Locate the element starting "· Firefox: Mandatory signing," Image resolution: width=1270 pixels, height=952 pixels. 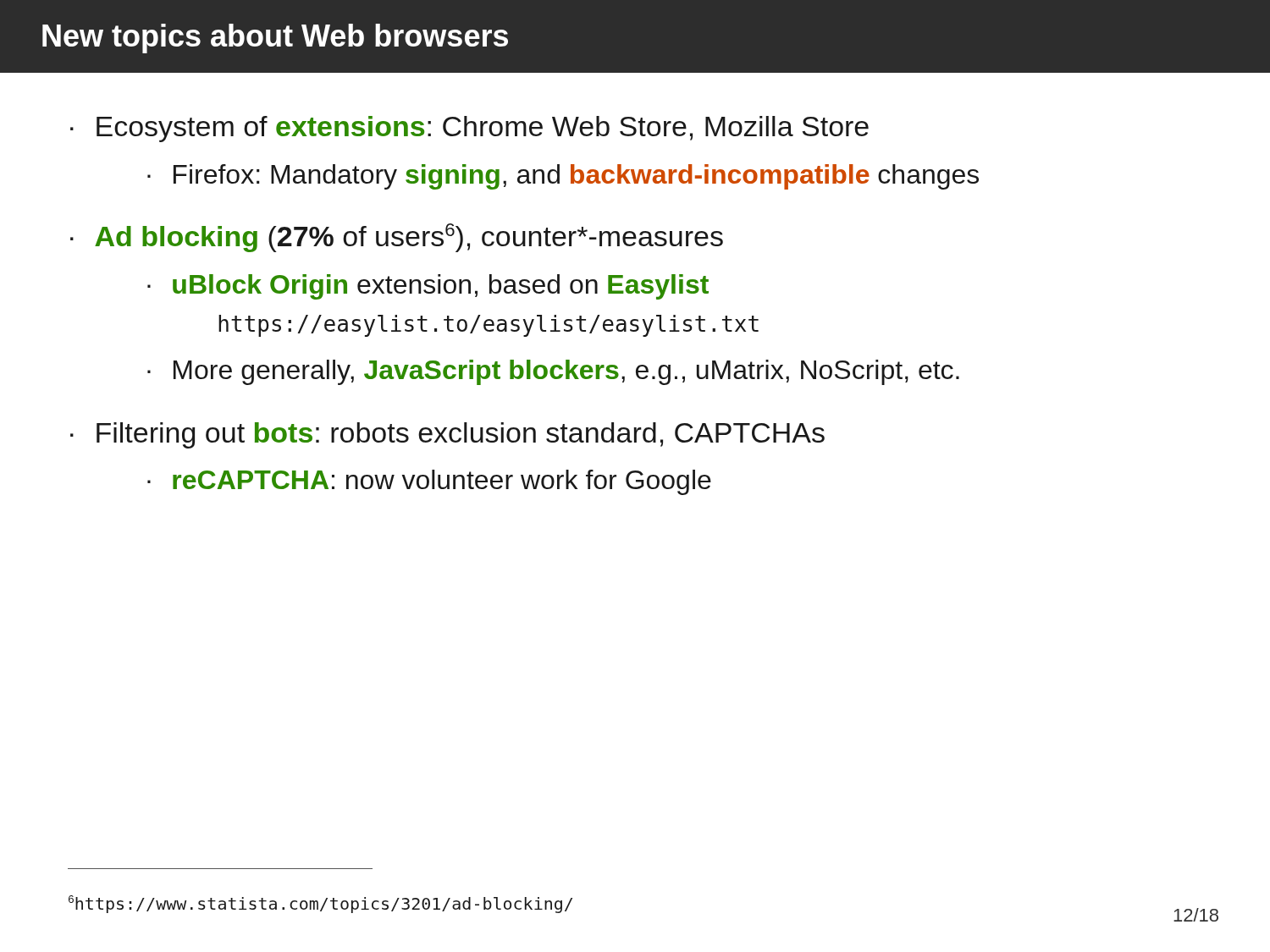click(674, 174)
